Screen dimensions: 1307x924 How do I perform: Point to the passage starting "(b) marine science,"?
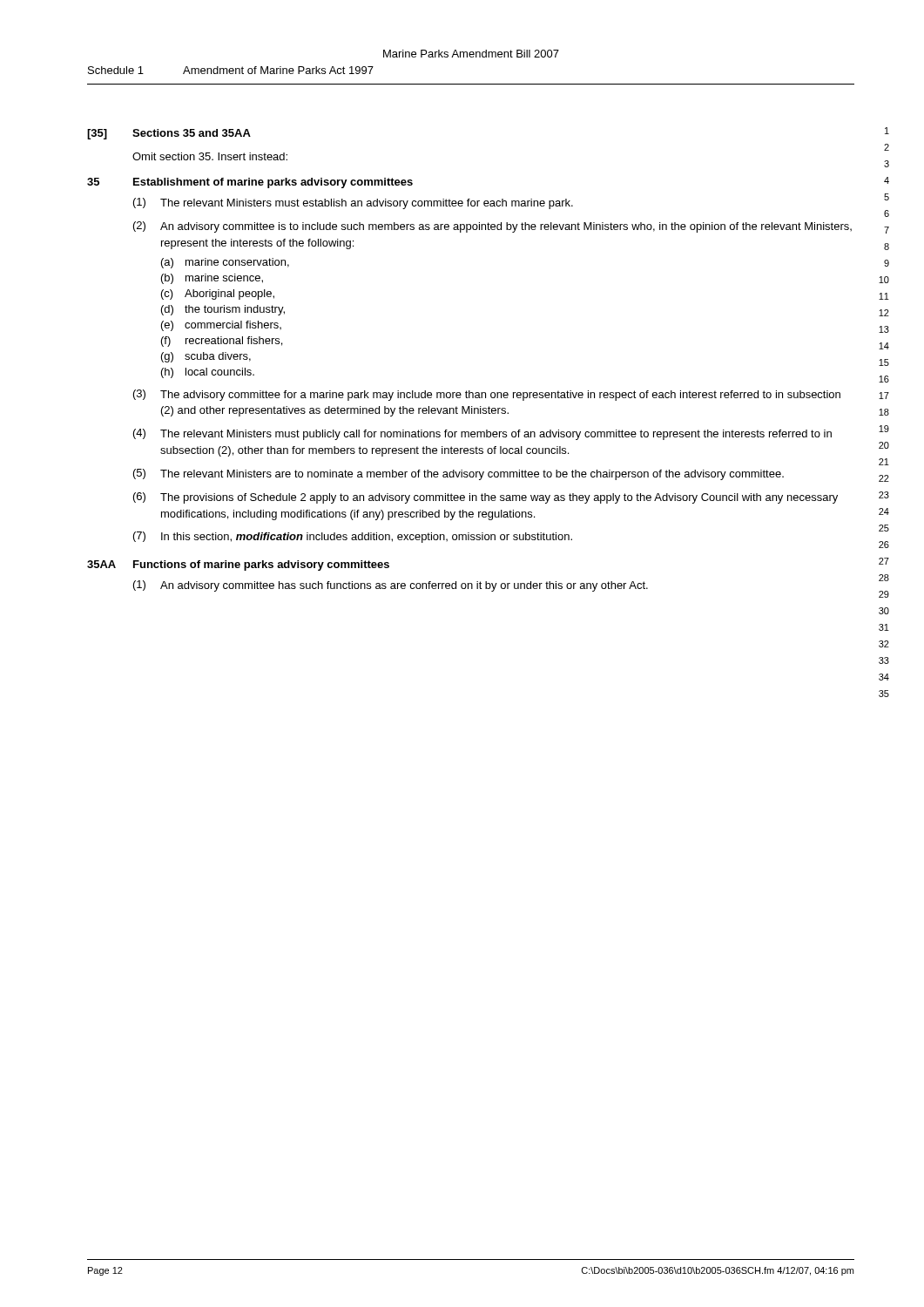coord(212,279)
